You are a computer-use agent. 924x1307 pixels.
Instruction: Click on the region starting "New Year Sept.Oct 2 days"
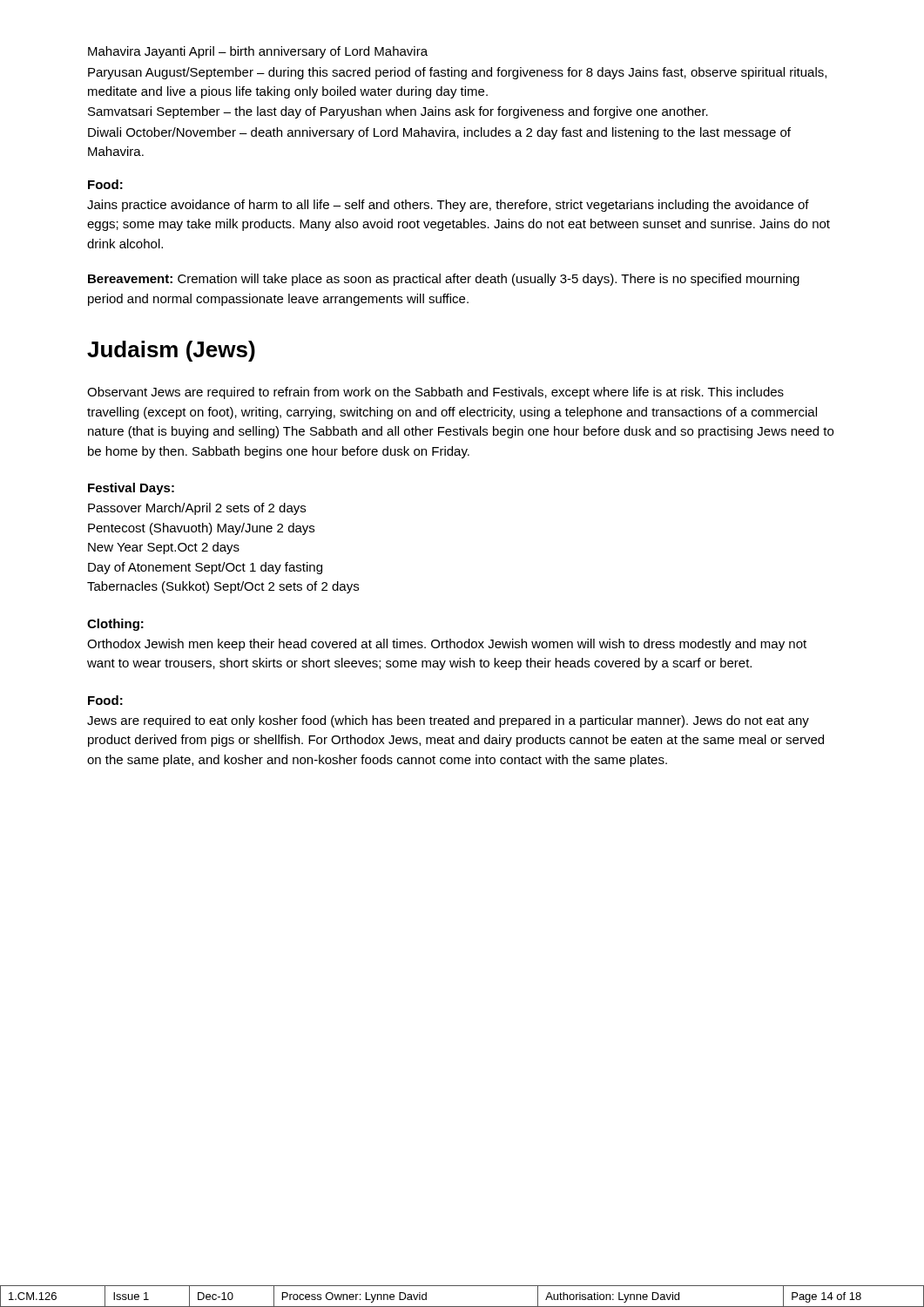pyautogui.click(x=163, y=547)
